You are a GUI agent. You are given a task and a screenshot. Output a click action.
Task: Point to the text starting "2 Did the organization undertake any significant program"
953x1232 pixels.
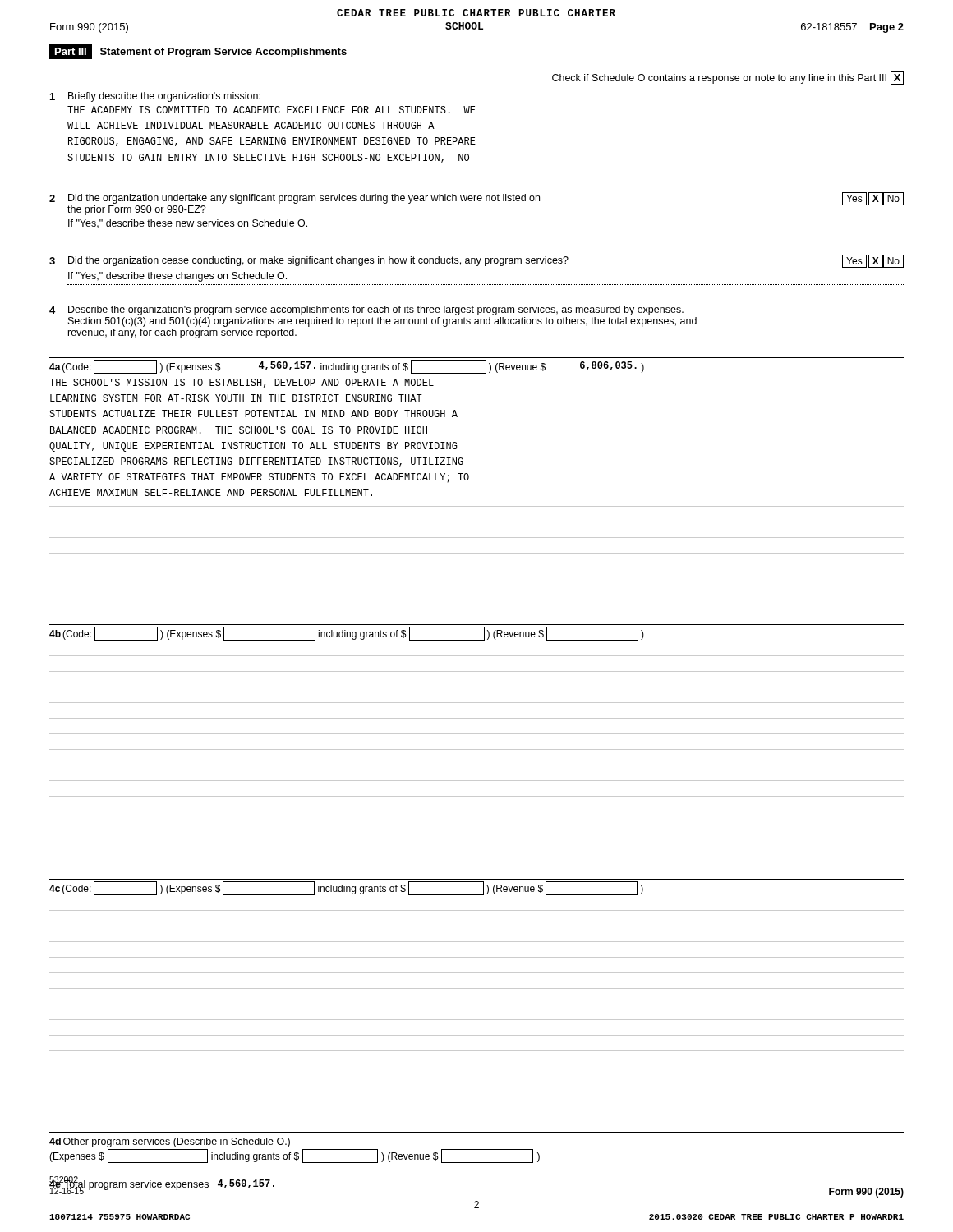[476, 212]
